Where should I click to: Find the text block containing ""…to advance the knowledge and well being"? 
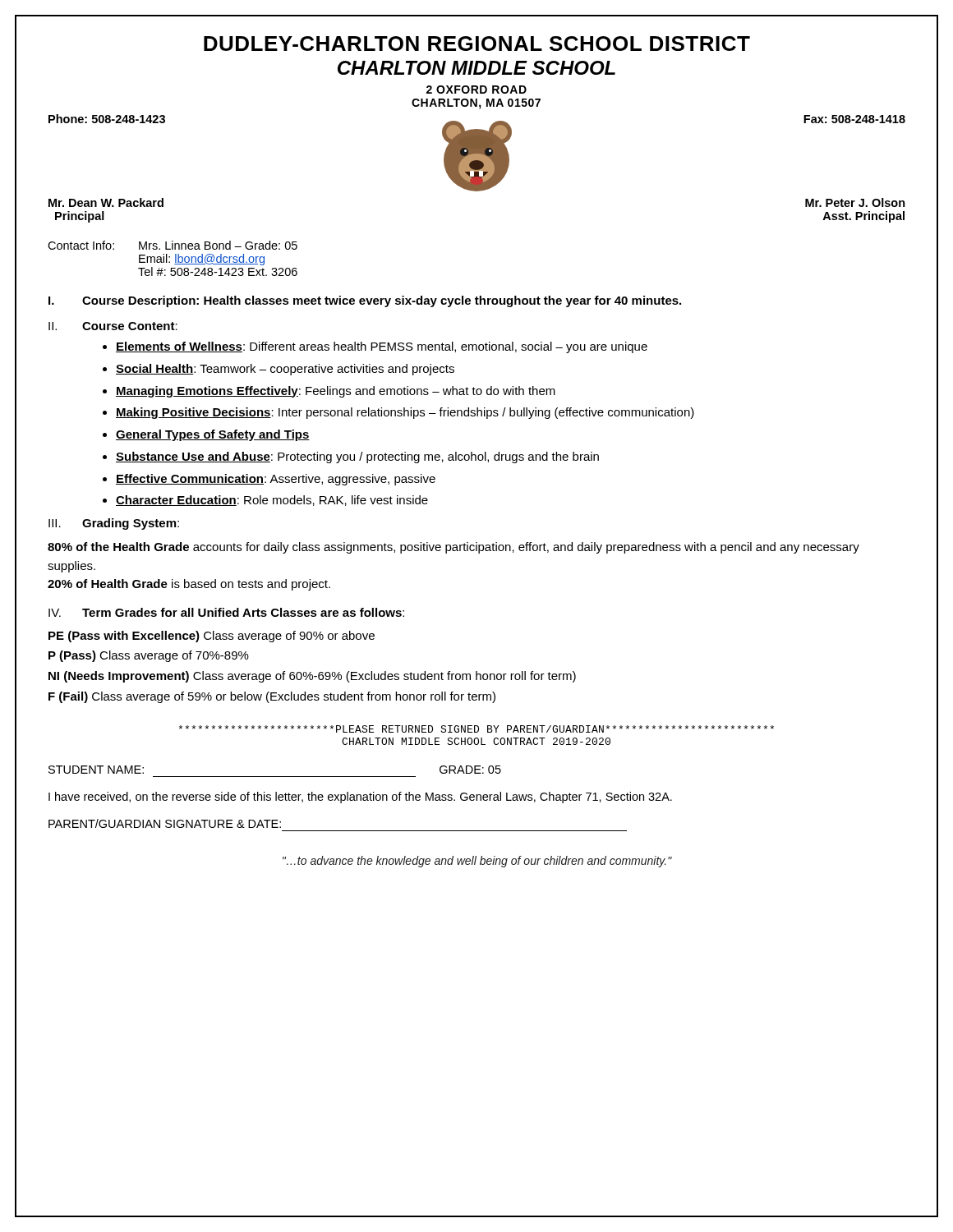(476, 861)
